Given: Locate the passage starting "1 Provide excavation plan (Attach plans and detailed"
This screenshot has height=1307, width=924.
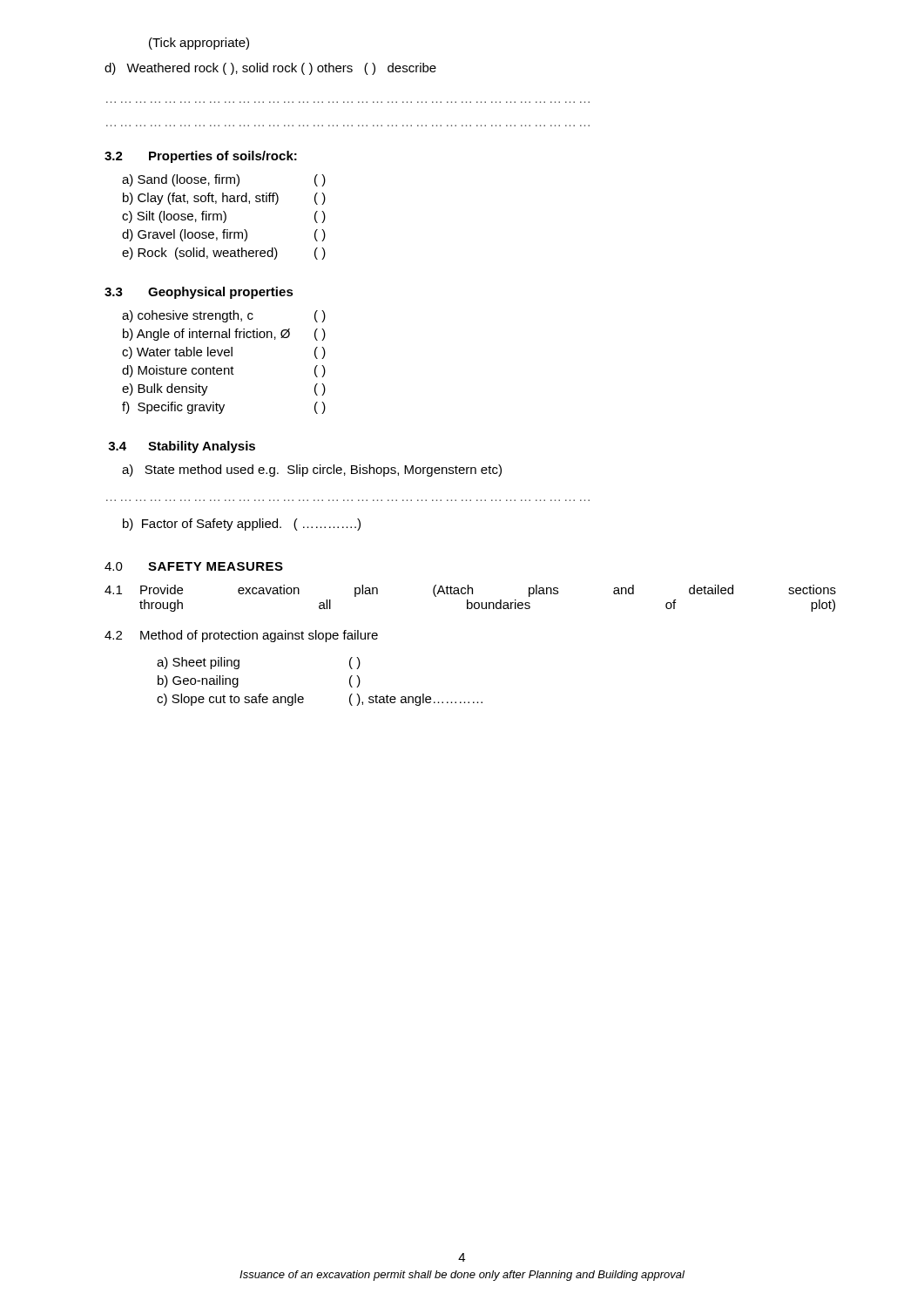Looking at the screenshot, I should [470, 597].
